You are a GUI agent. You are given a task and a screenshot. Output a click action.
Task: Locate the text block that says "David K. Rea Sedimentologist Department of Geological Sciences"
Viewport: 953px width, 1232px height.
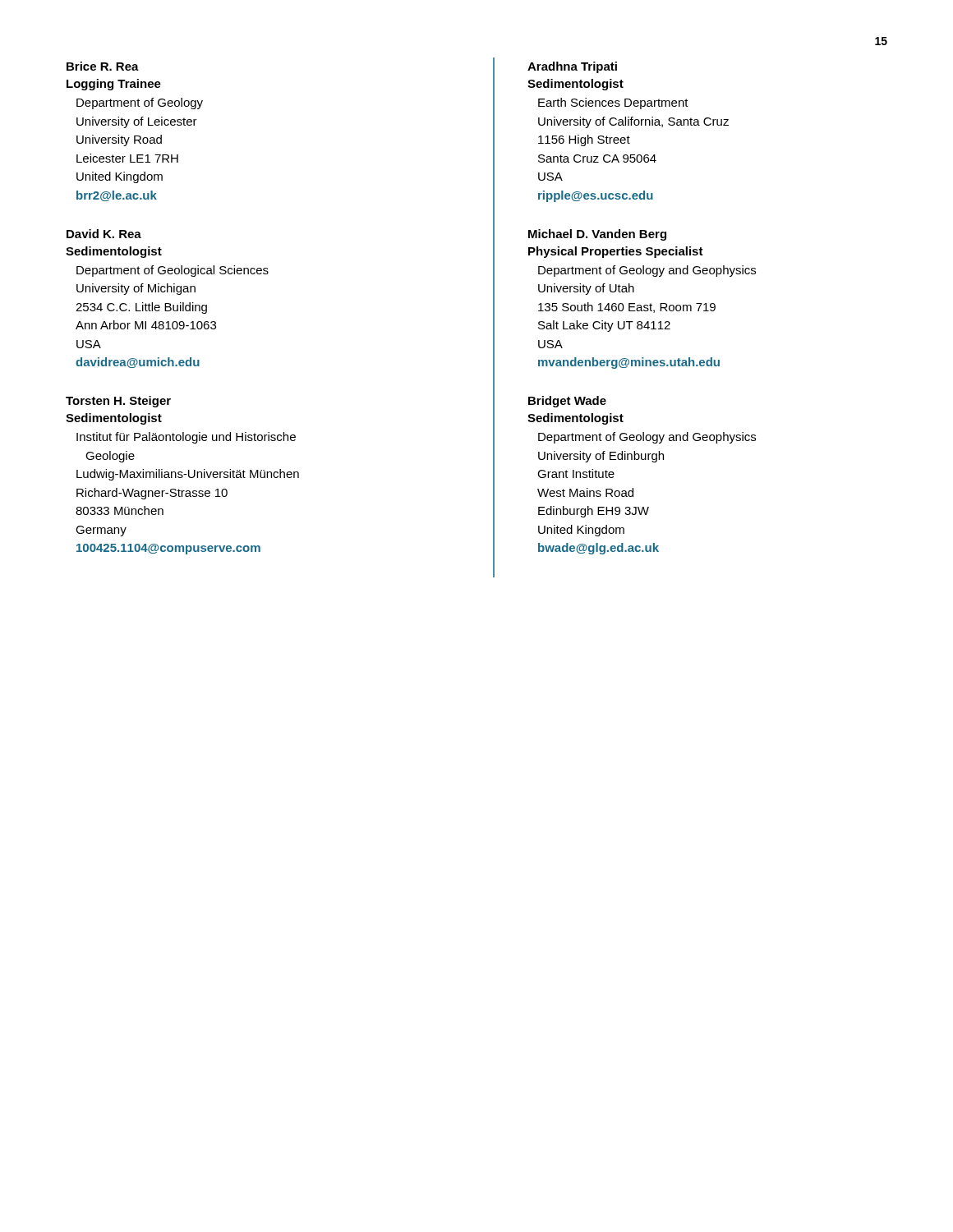[x=104, y=234]
